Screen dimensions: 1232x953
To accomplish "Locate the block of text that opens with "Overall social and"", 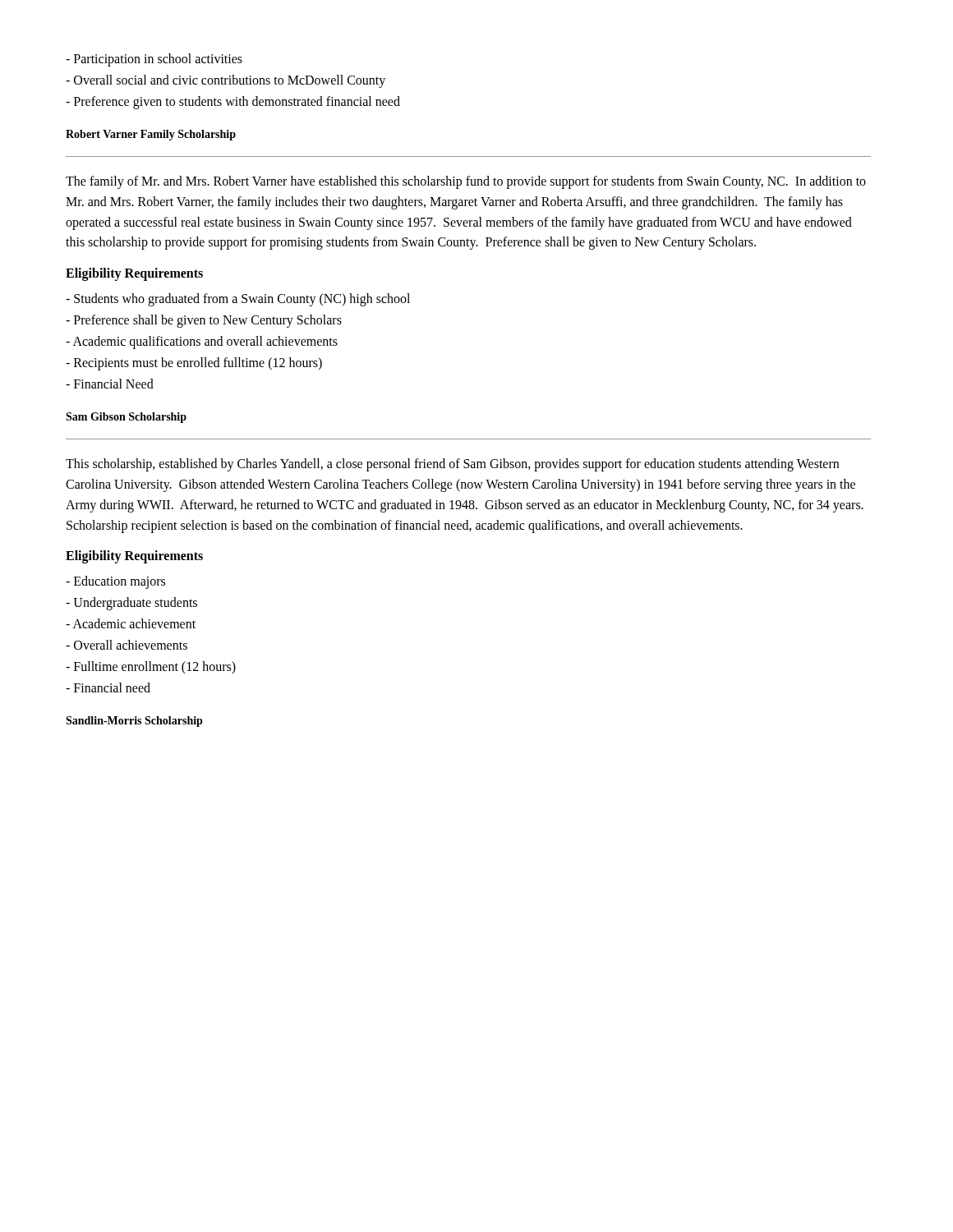I will coord(226,80).
